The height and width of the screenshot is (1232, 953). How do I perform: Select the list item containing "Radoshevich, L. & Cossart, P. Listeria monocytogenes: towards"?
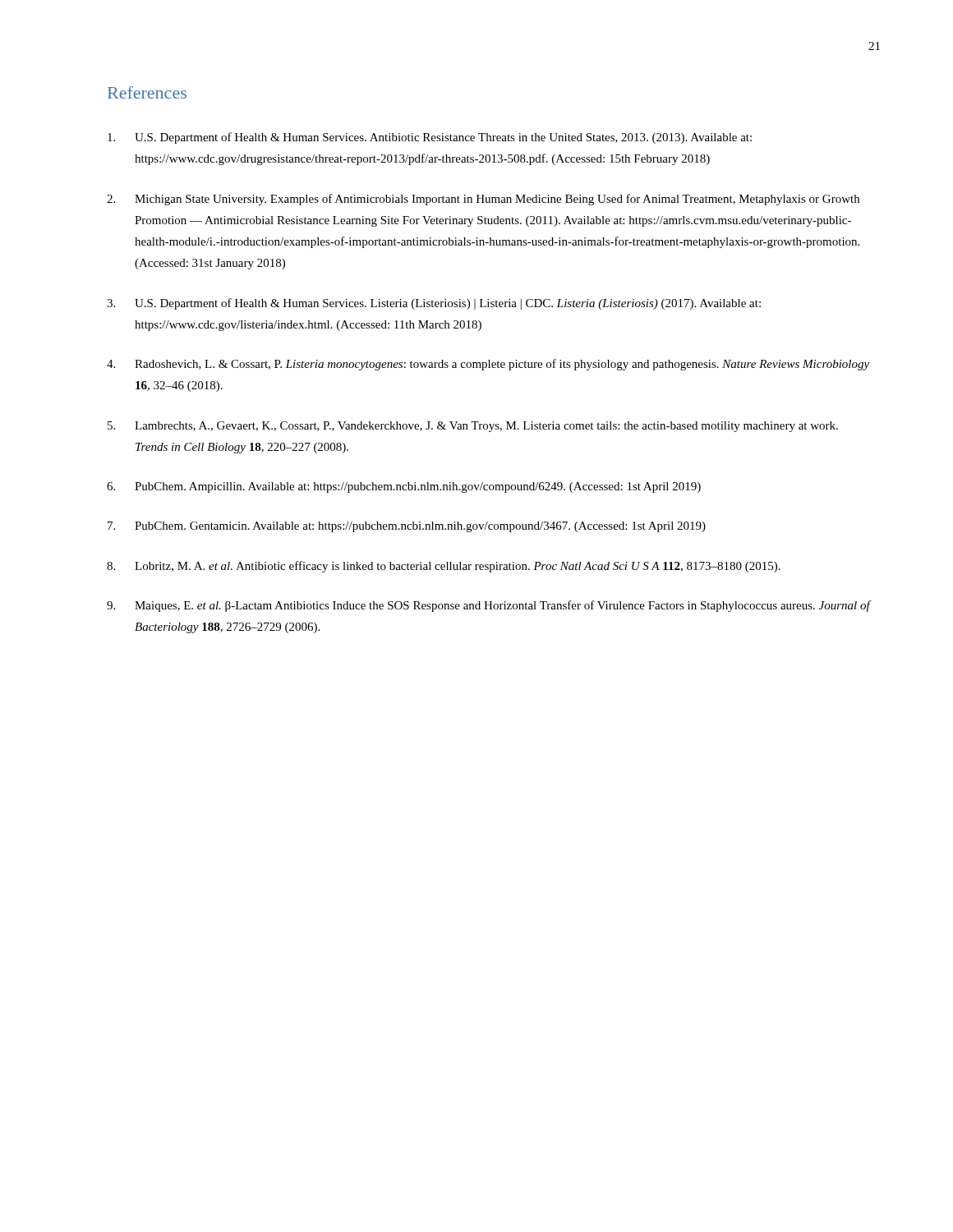(503, 375)
